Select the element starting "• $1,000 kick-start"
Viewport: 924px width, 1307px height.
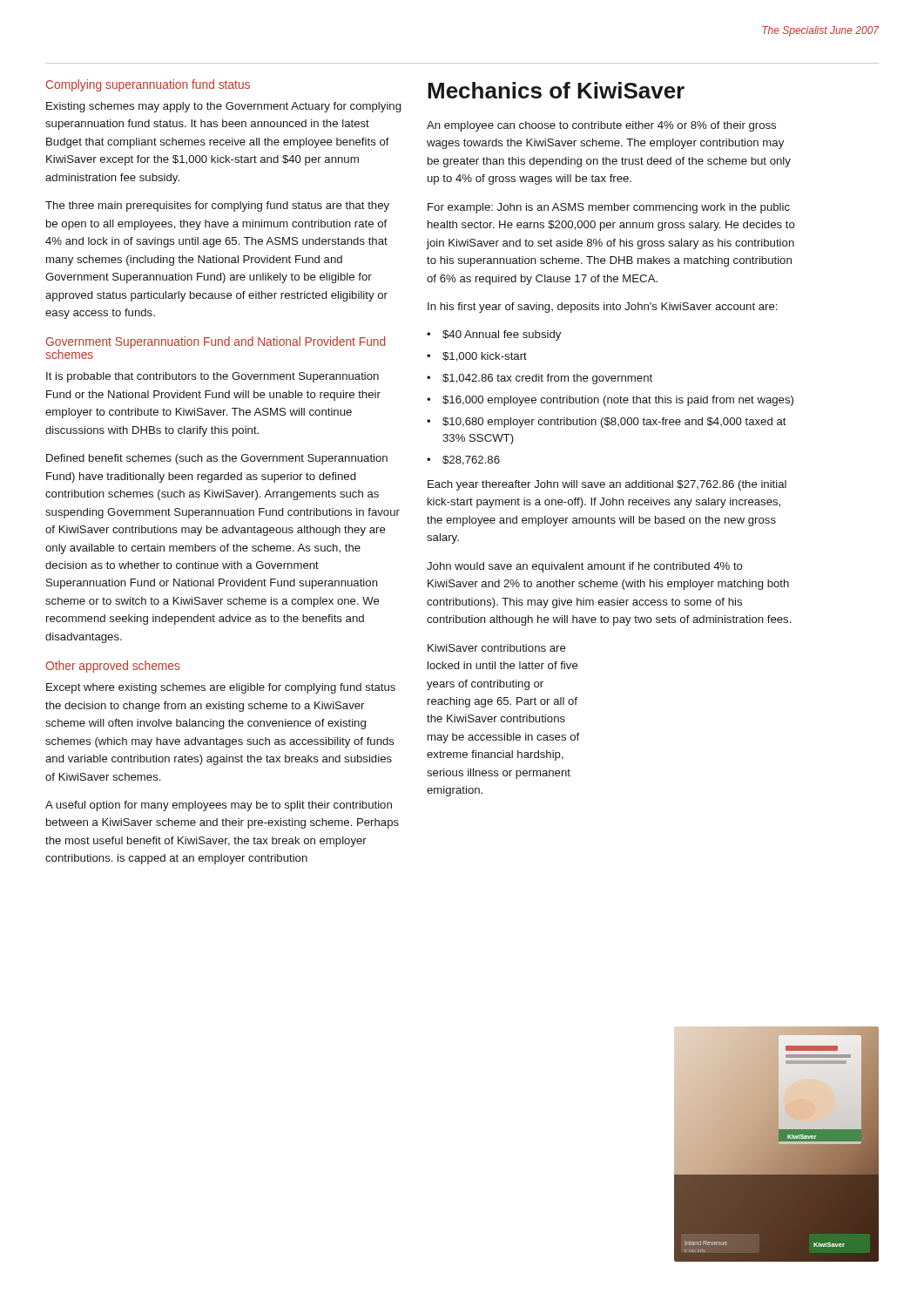pyautogui.click(x=477, y=357)
